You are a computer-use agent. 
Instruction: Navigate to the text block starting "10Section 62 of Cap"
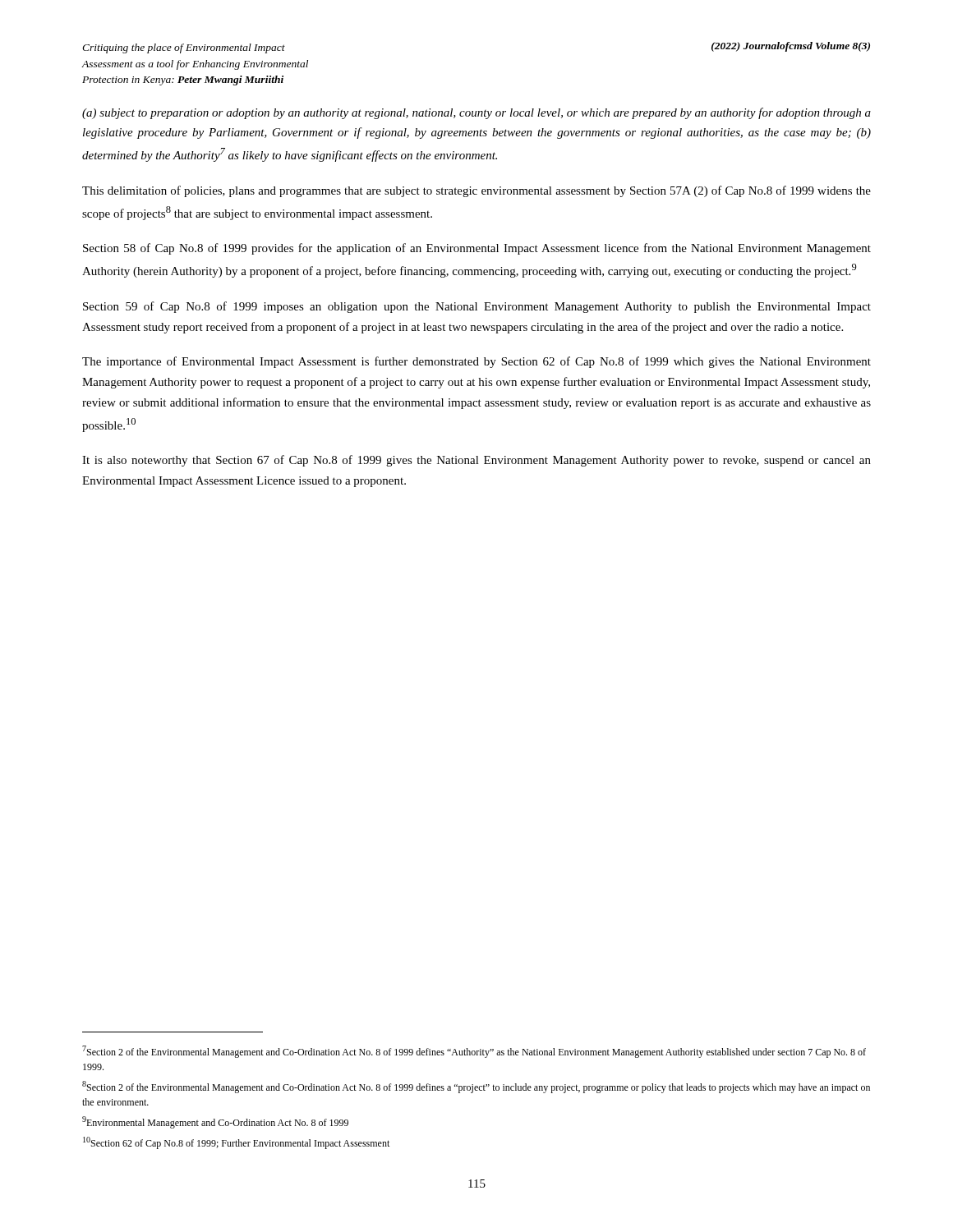click(x=236, y=1142)
